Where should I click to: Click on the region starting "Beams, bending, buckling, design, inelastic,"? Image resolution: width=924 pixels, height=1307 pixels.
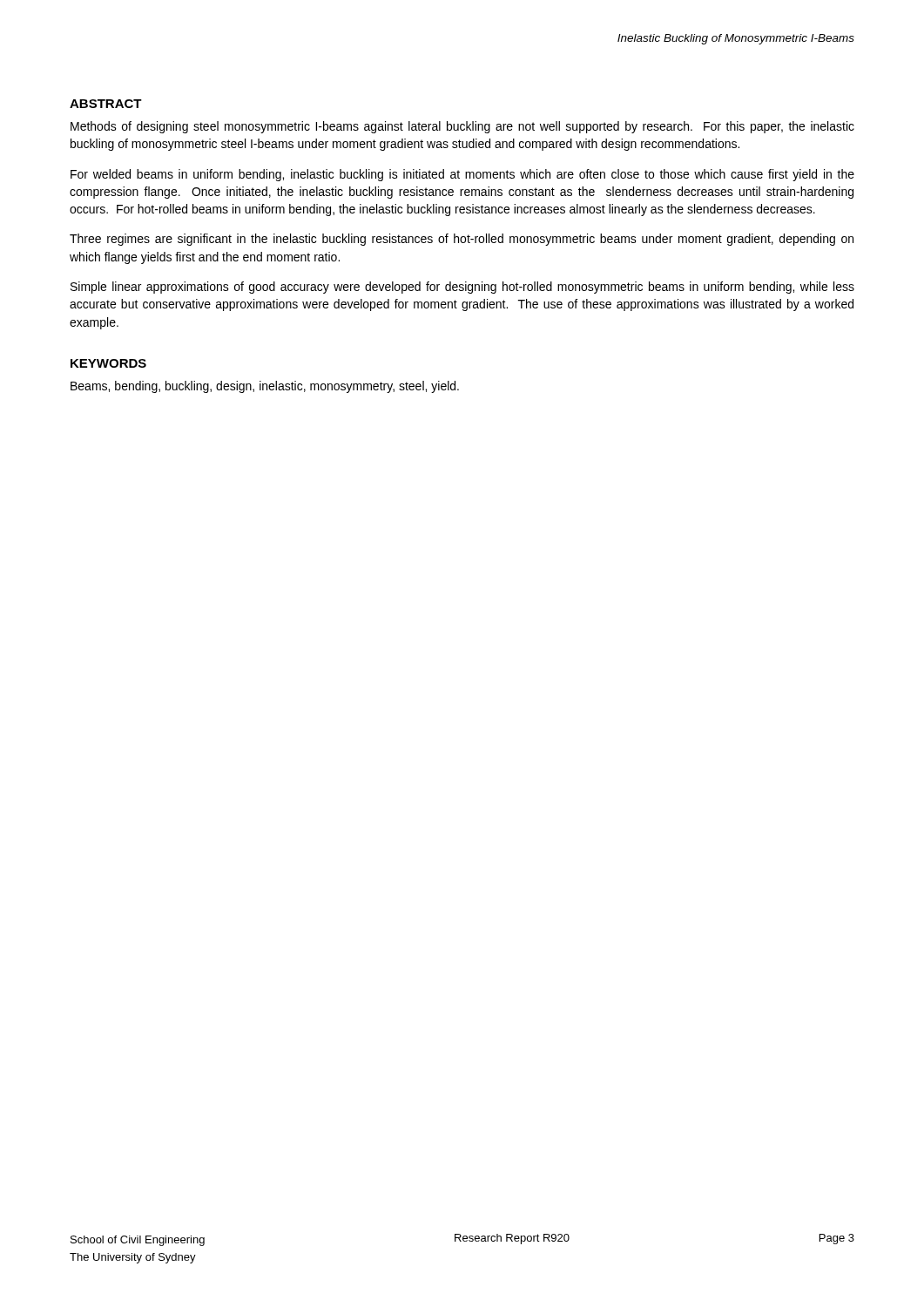coord(265,386)
